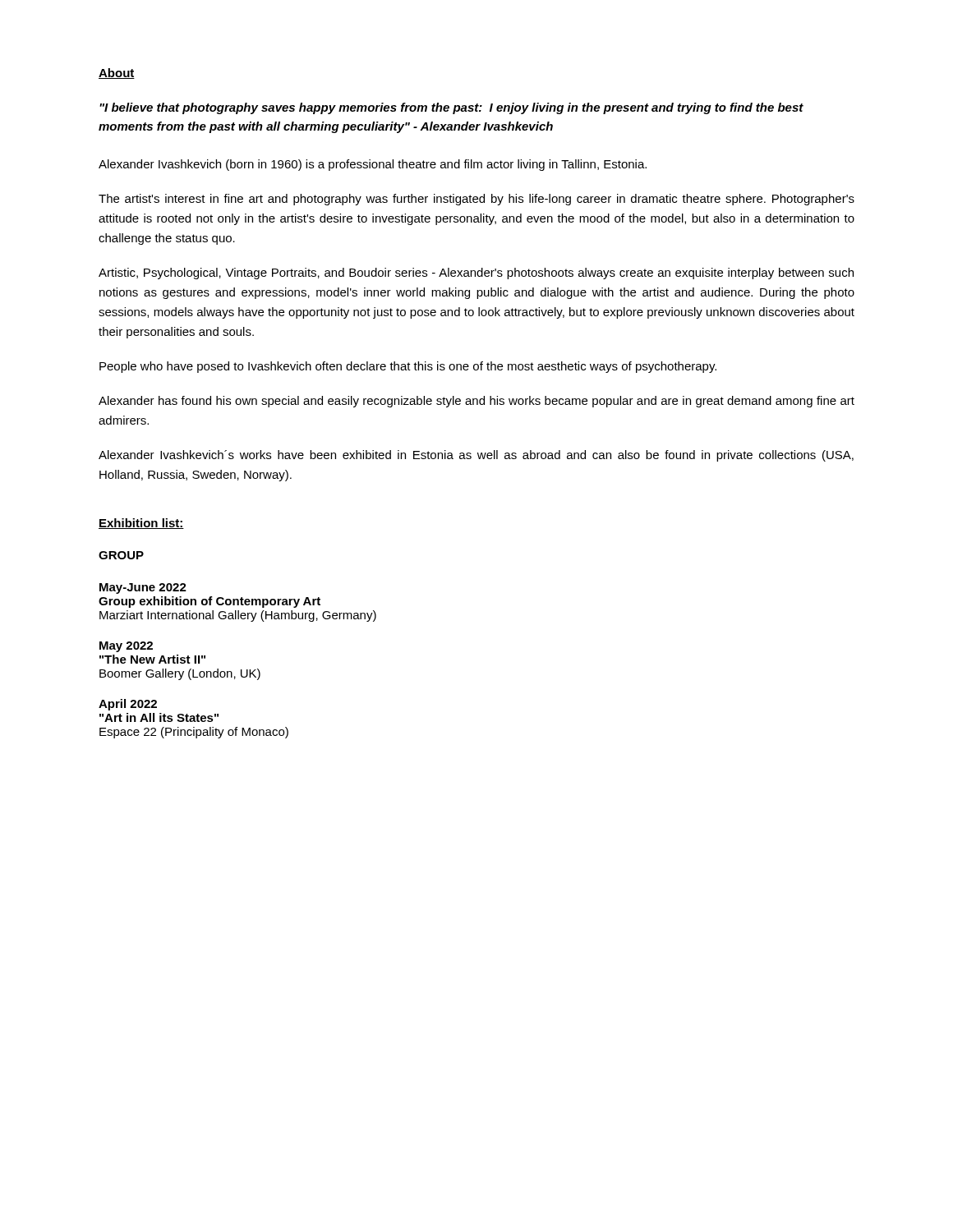This screenshot has width=953, height=1232.
Task: Click the passage that begins "Alexander Ivashkevich´s works"
Action: 476,464
